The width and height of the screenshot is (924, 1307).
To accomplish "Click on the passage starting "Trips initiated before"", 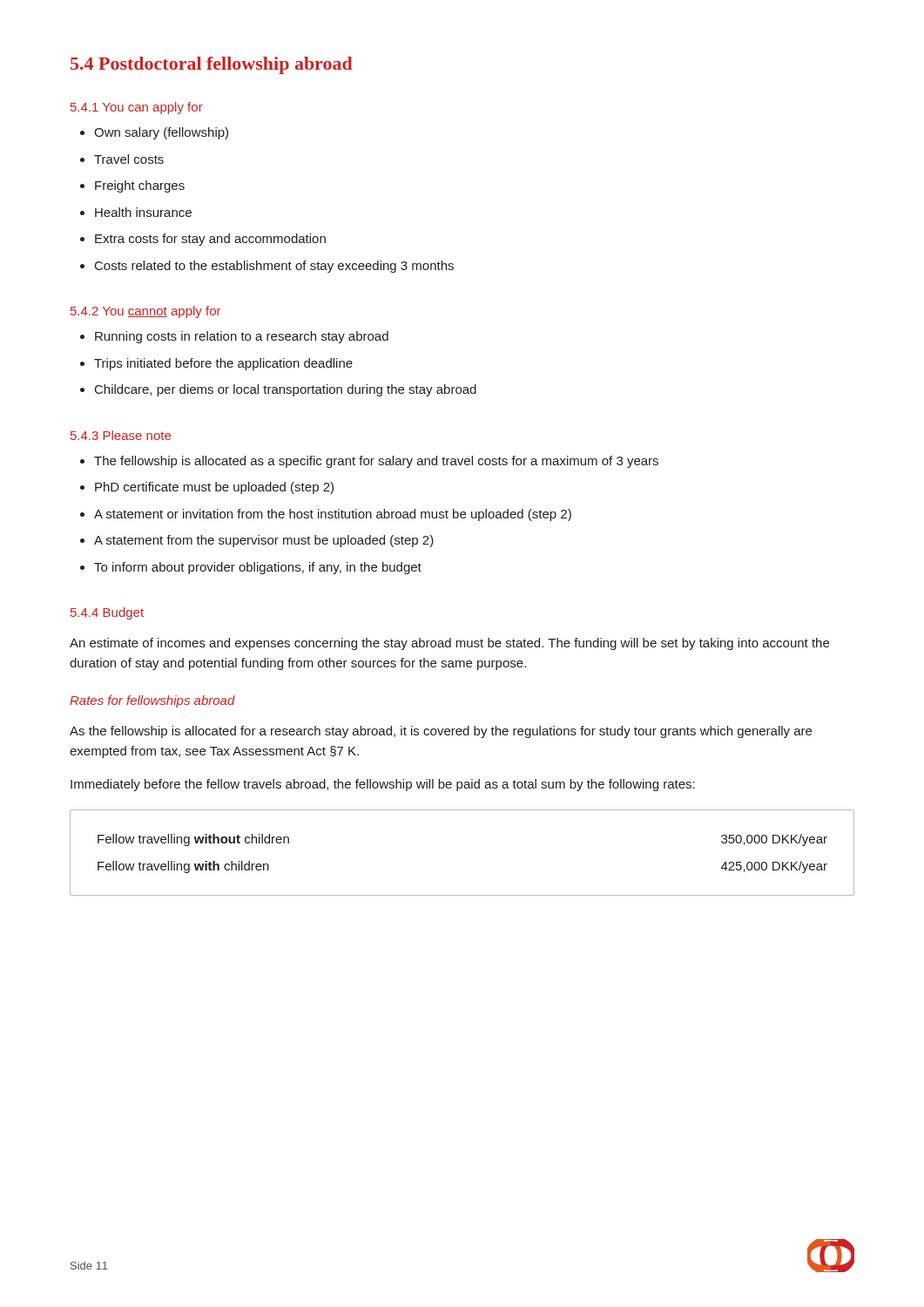I will (216, 364).
